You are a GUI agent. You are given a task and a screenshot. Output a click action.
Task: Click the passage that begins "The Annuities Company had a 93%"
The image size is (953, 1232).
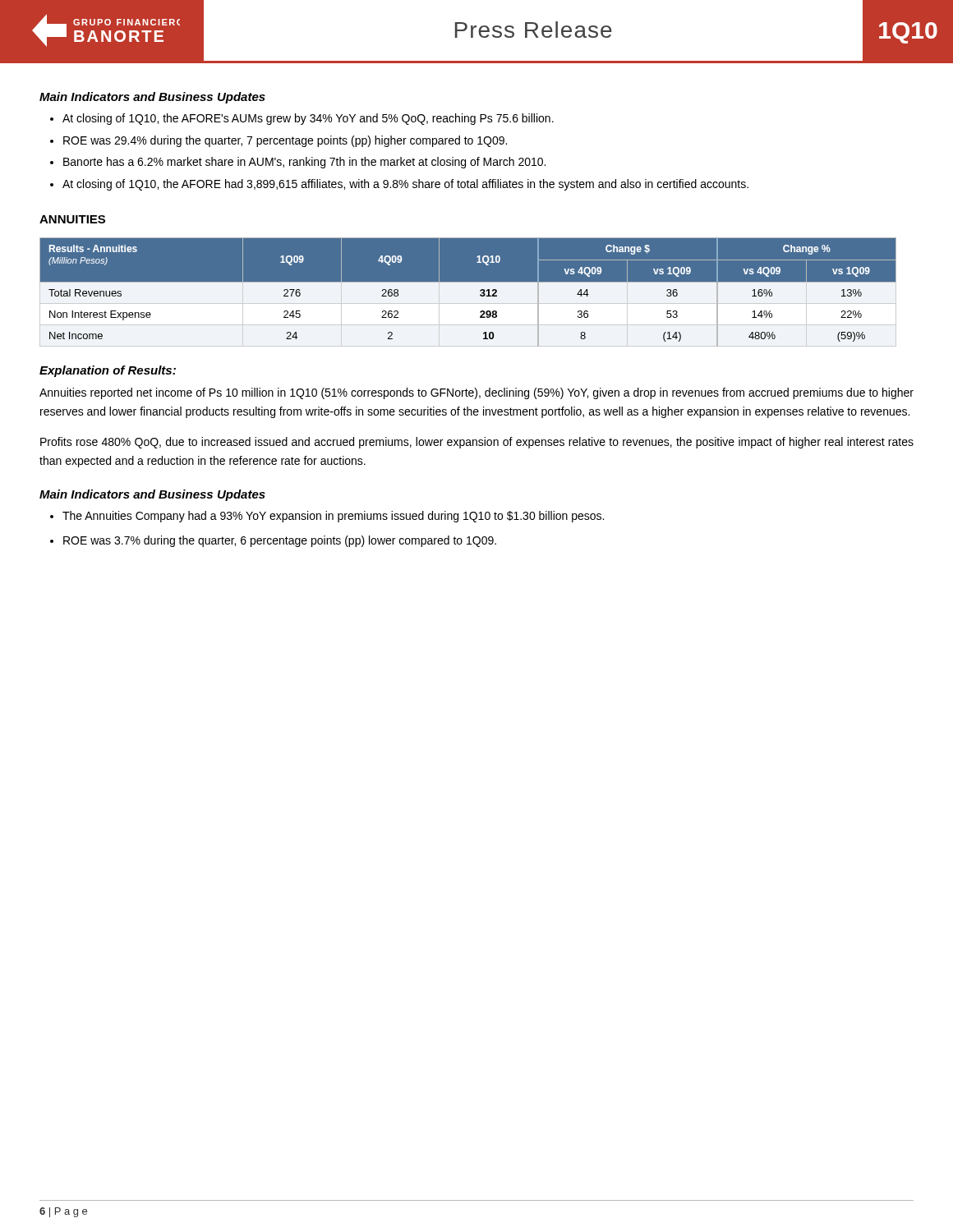click(334, 516)
